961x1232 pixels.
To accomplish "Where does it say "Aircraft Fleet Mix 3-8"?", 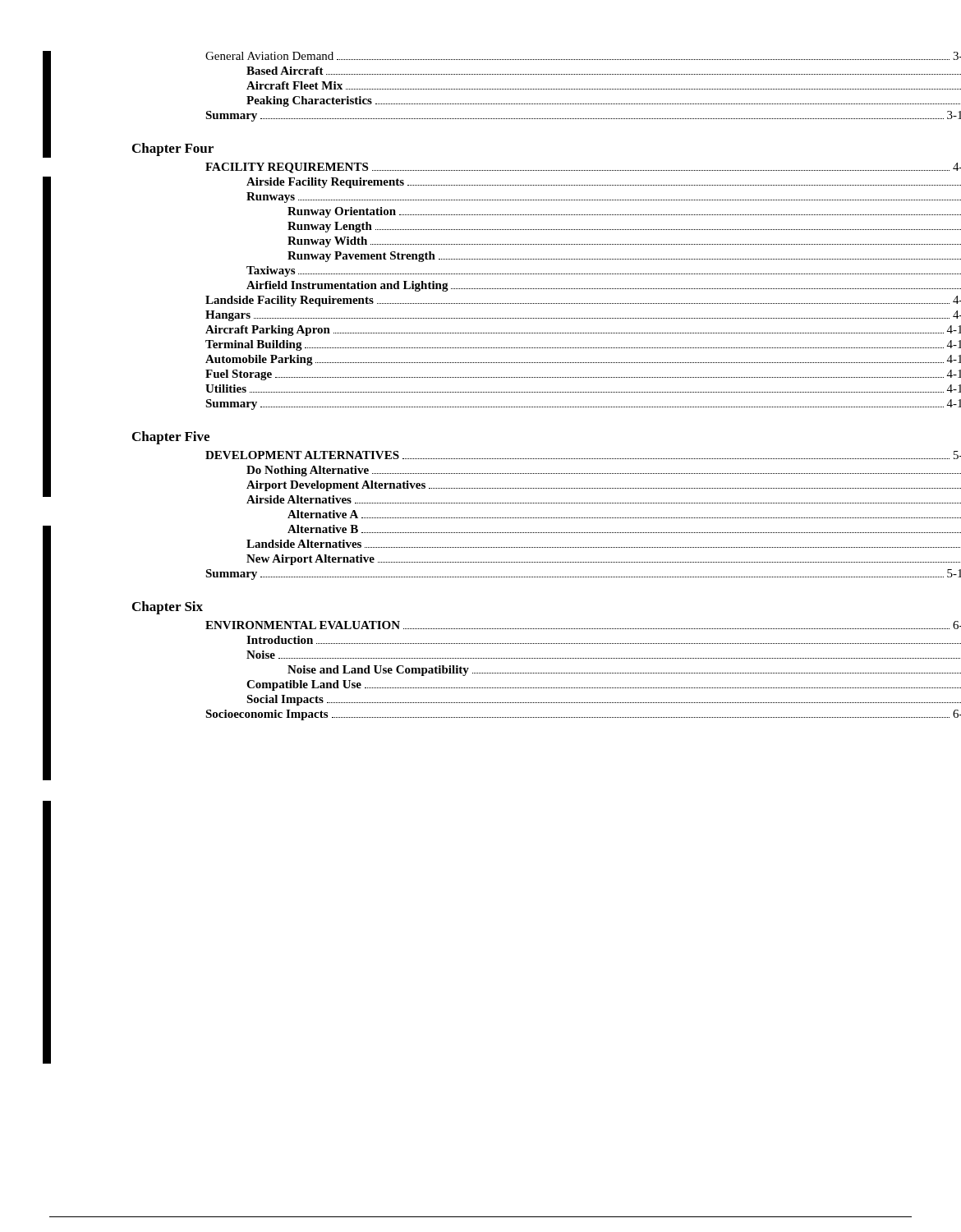I will 604,86.
